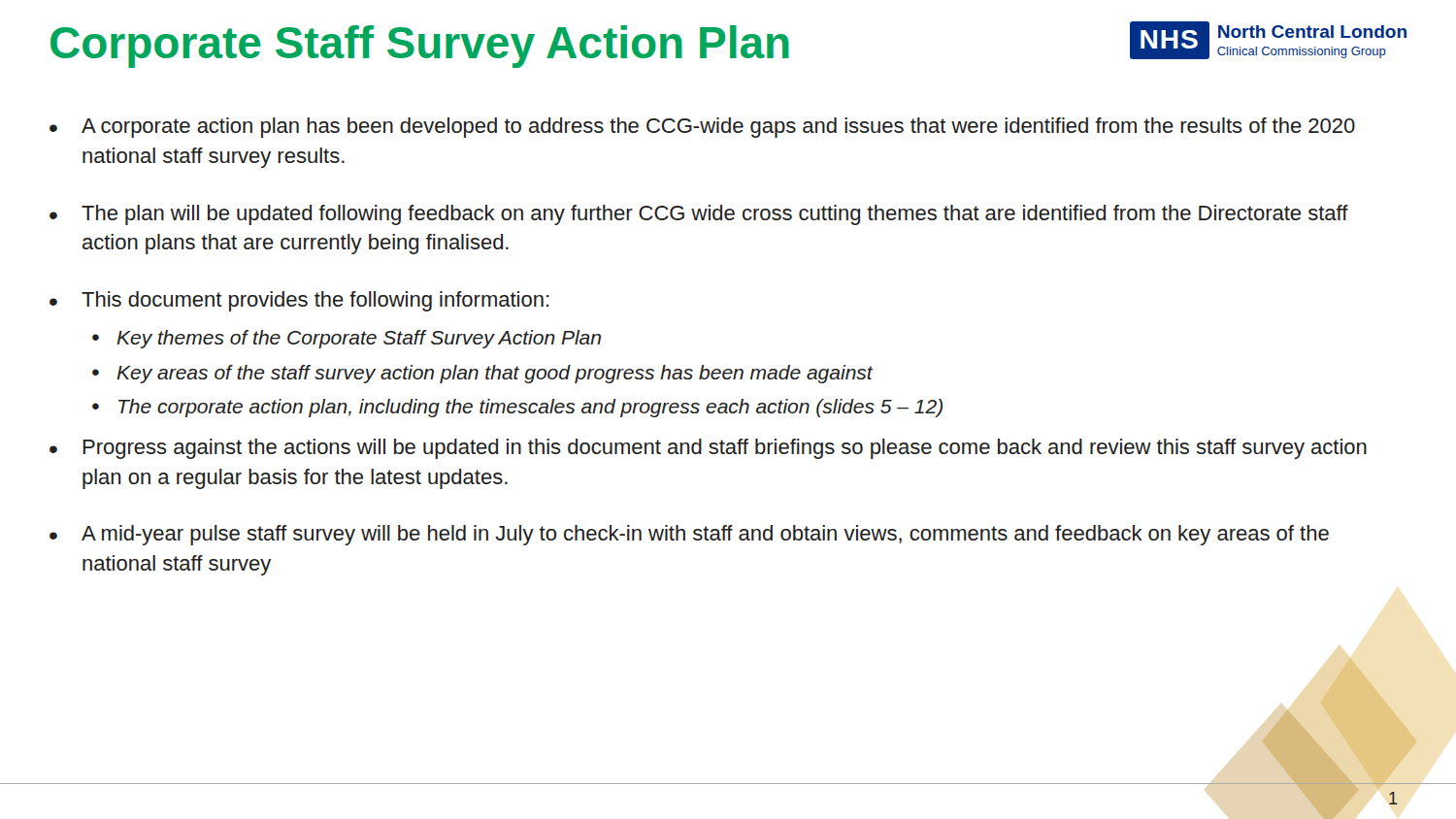The height and width of the screenshot is (819, 1456).
Task: Where is the passage that starts "• Key themes"?
Action: (347, 338)
